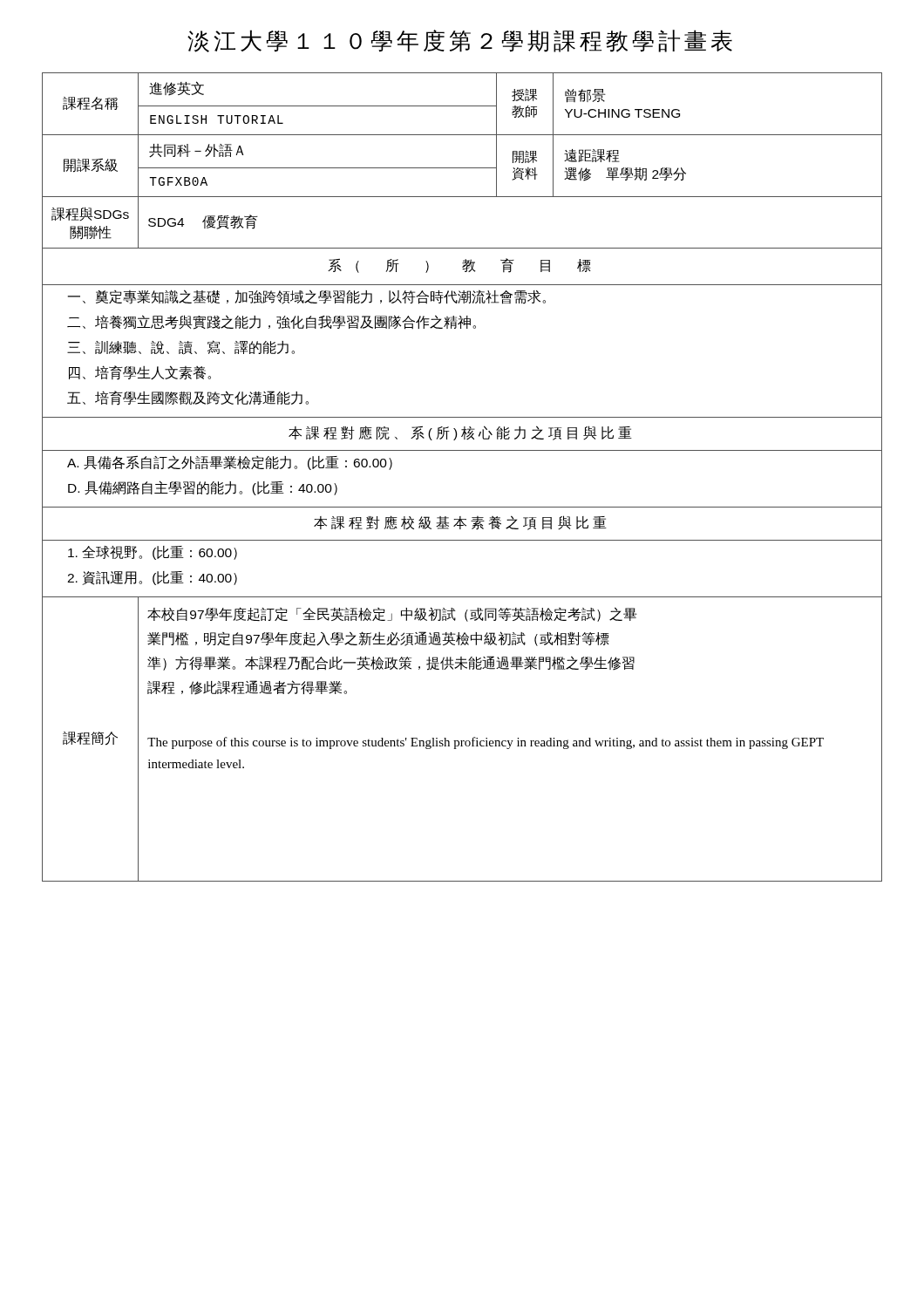Screen dimensions: 1308x924
Task: Navigate to the text starting "本校自97學年度起訂定「全民英語檢定」中級初試（或同等英語檢定考試）之畢 業門檻，明定自97學年度起入學之新生必須通過英檢中級初試（或相對等標 準）方得畢業。本課程乃配合此一英檢政策，提供未能通過畢業門檻之學生修習 課程，修此課程通過者方得畢業。"
Action: 392,651
